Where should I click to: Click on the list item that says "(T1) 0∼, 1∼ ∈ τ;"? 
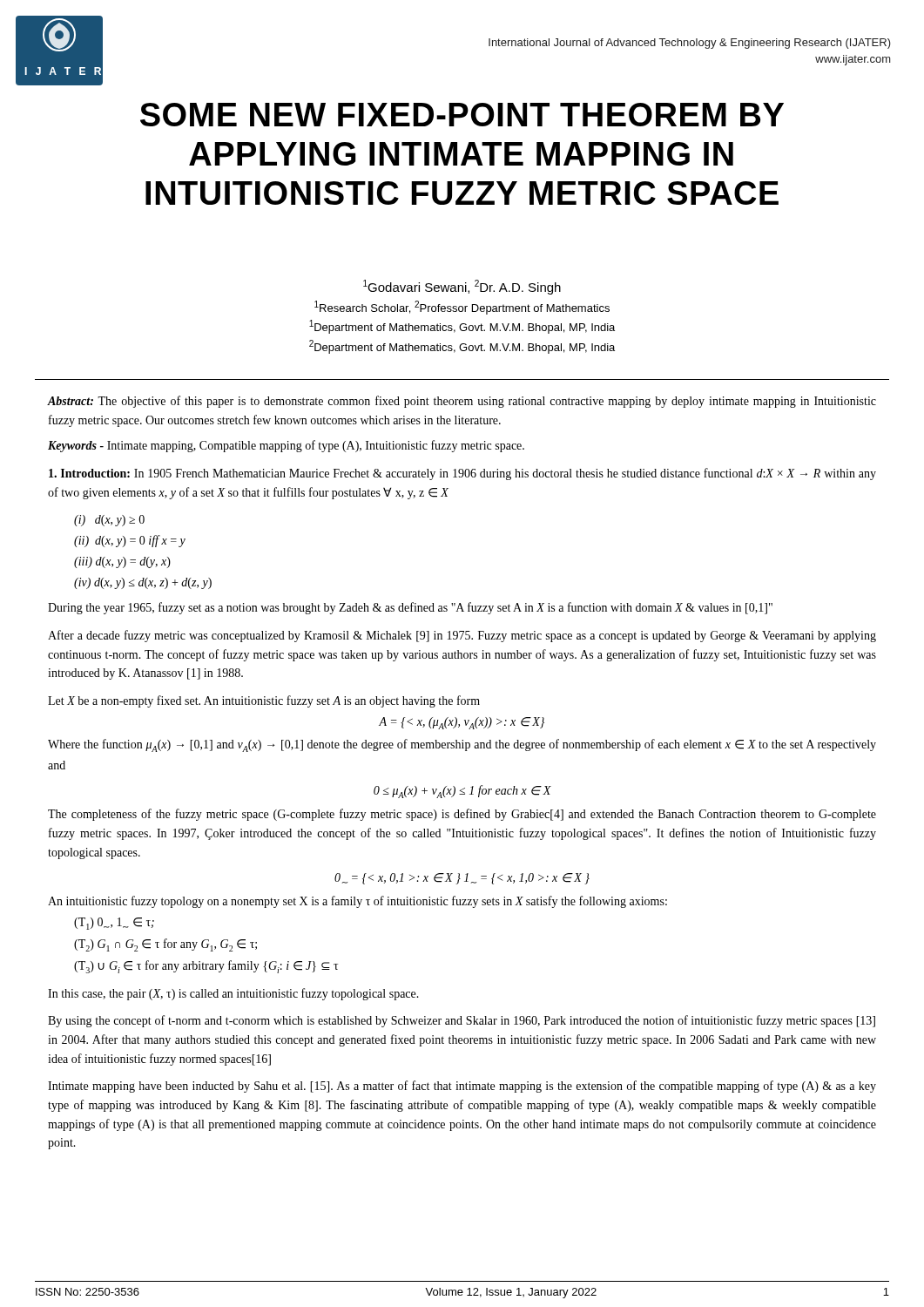(114, 923)
